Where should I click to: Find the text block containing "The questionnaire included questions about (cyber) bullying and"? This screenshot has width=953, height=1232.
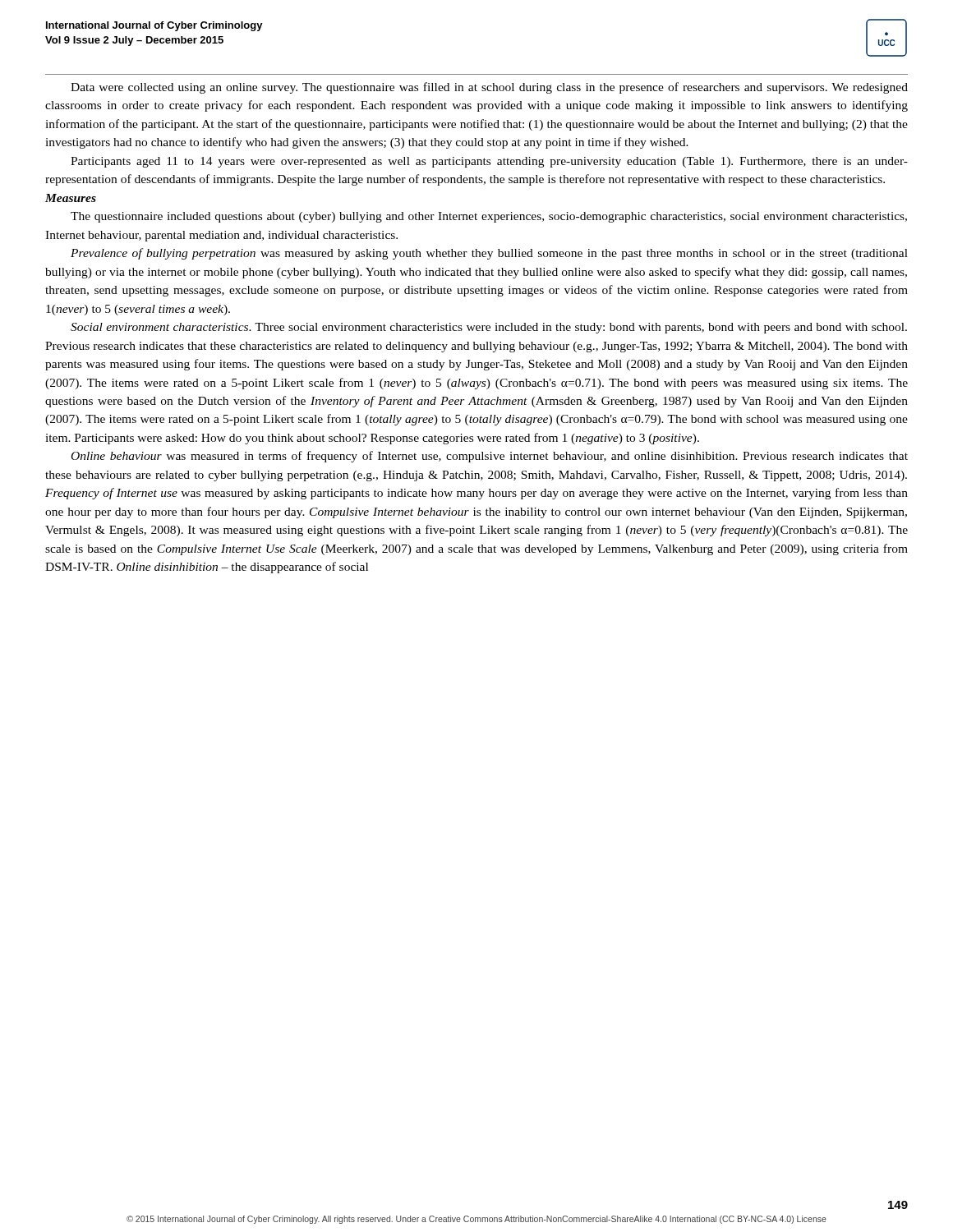click(476, 226)
